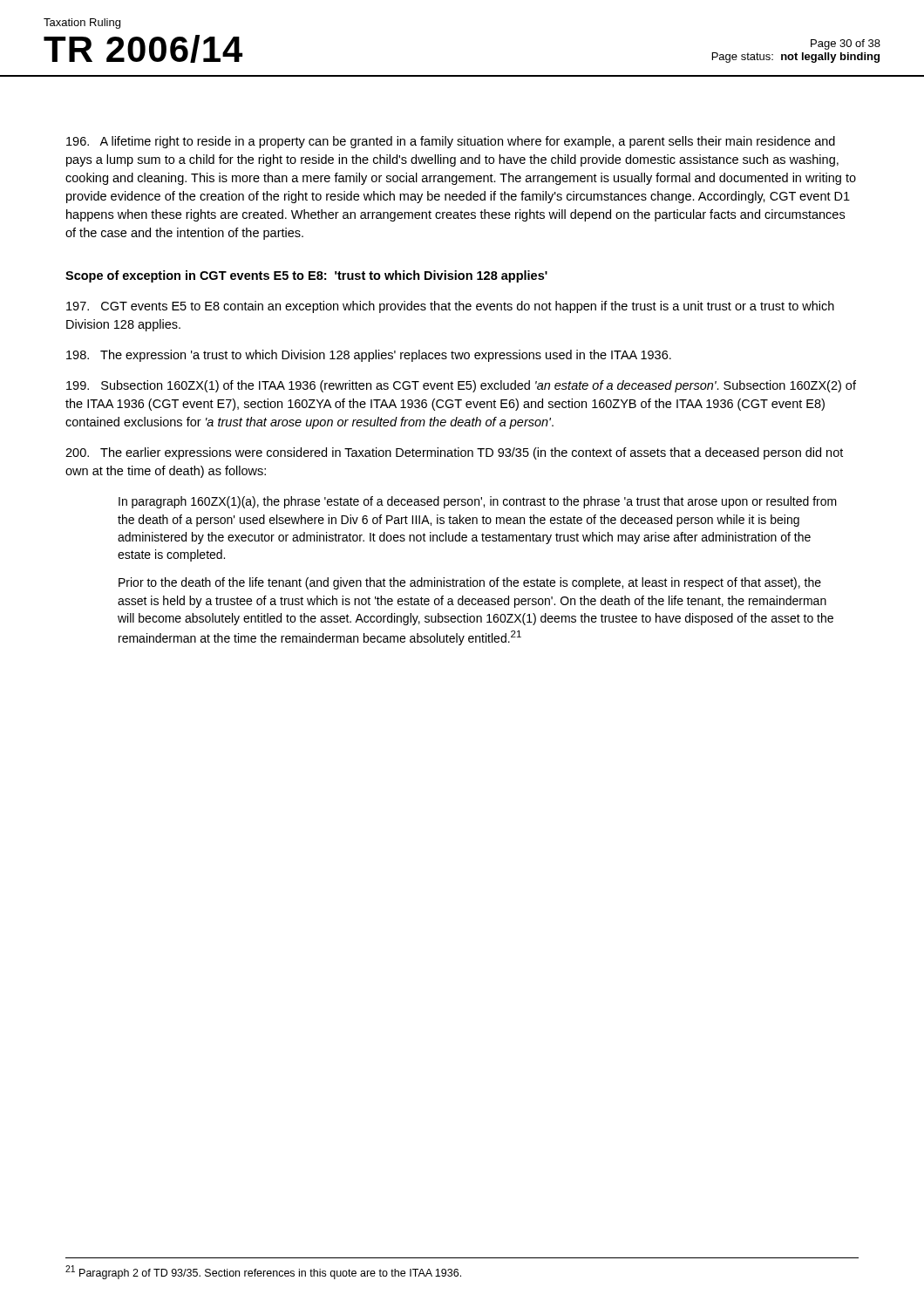Find the block on this page that starts "Prior to the death of the life"

476,611
